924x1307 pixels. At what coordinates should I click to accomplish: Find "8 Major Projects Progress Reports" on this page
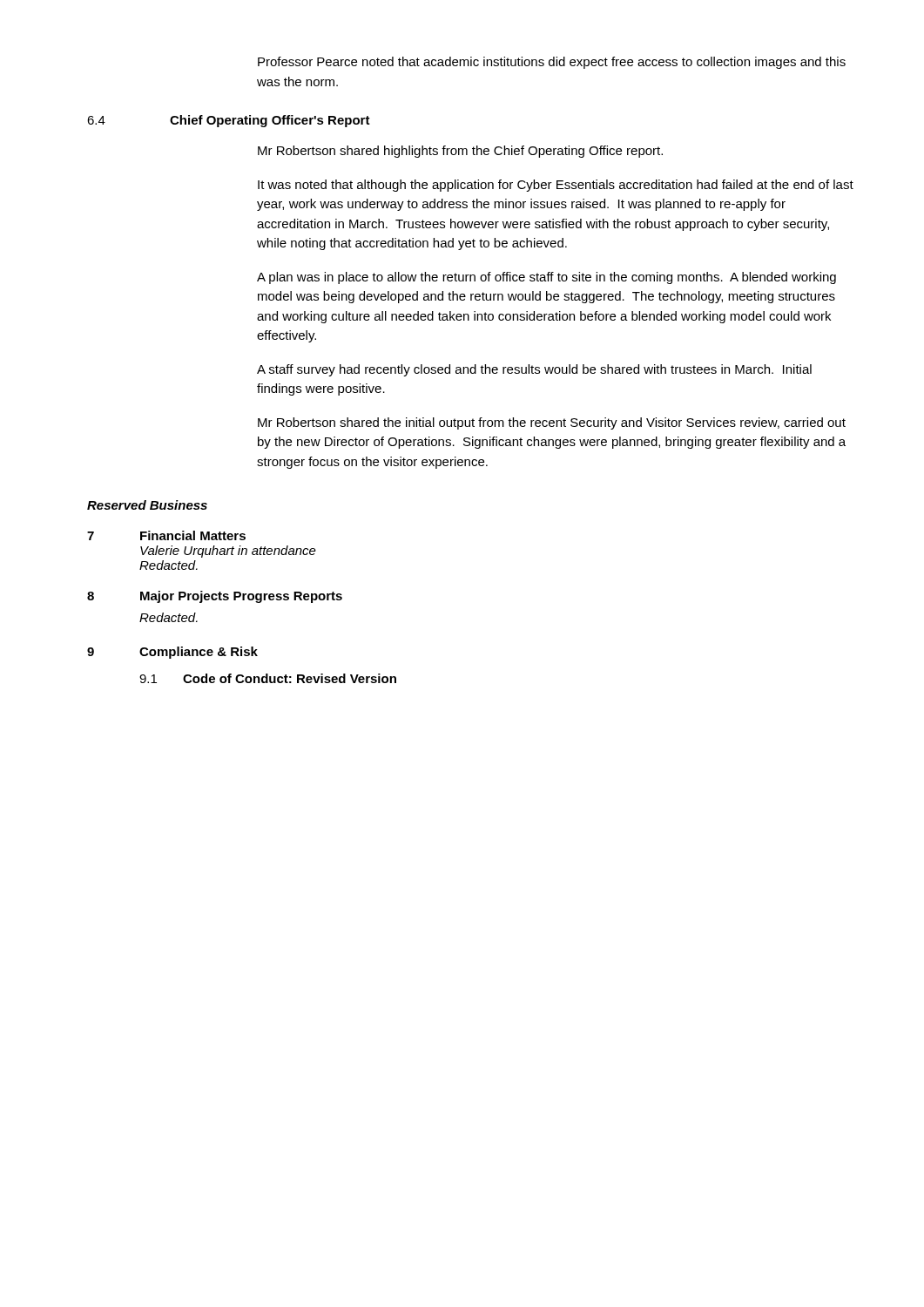(x=215, y=597)
